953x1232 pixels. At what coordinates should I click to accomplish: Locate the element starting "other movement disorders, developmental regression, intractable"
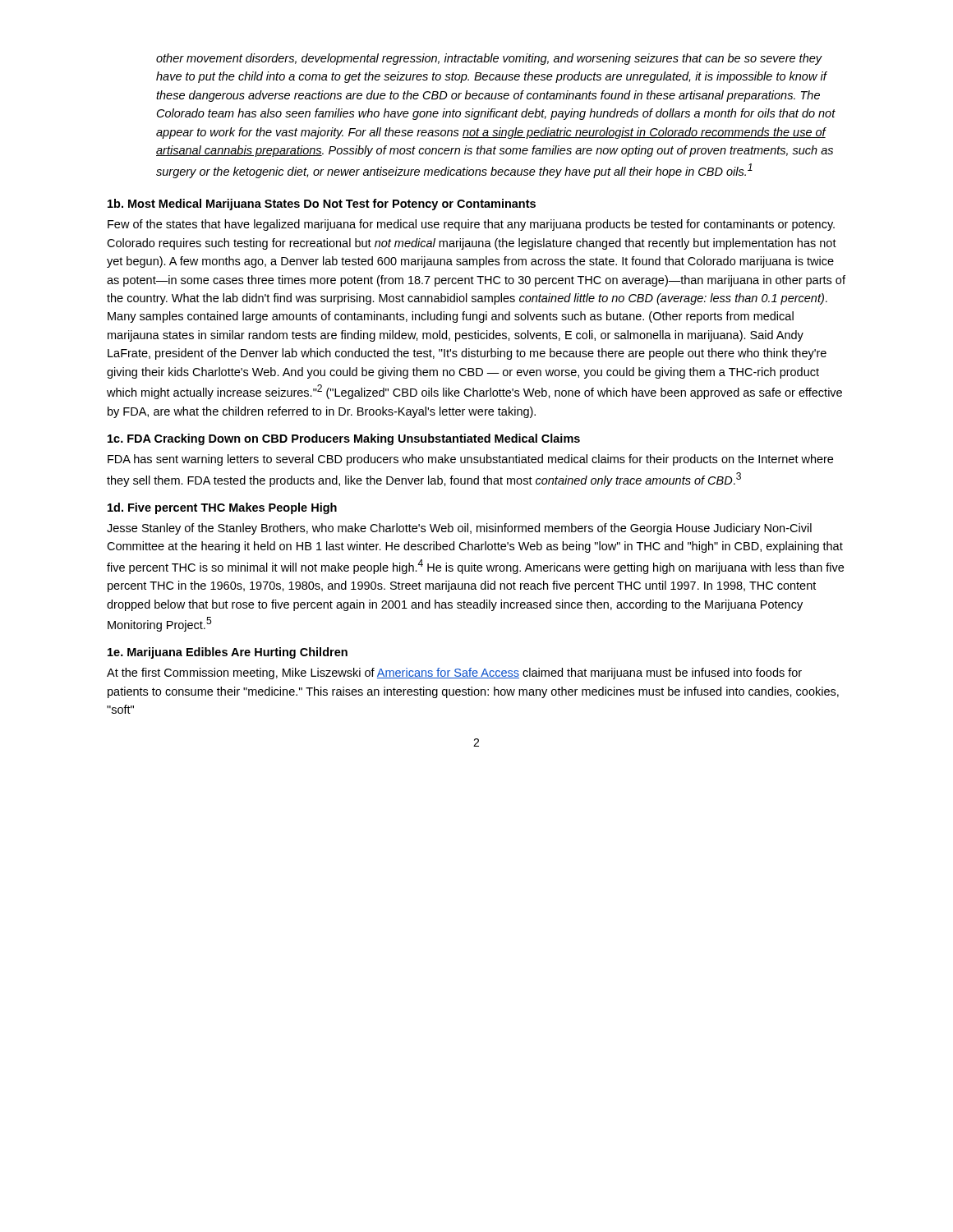click(x=495, y=115)
